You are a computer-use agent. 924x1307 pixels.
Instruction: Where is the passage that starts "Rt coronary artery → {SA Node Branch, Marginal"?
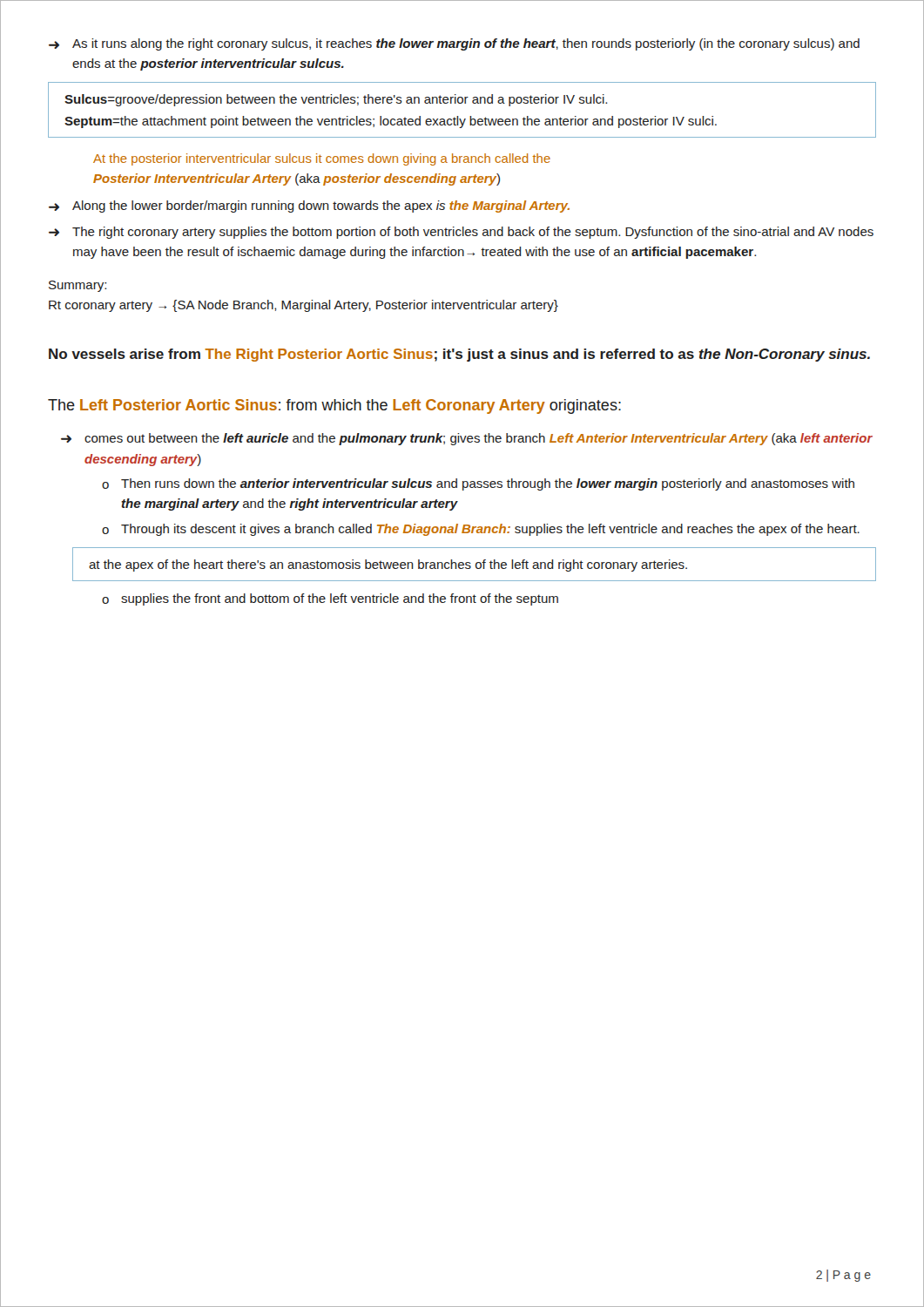click(303, 305)
